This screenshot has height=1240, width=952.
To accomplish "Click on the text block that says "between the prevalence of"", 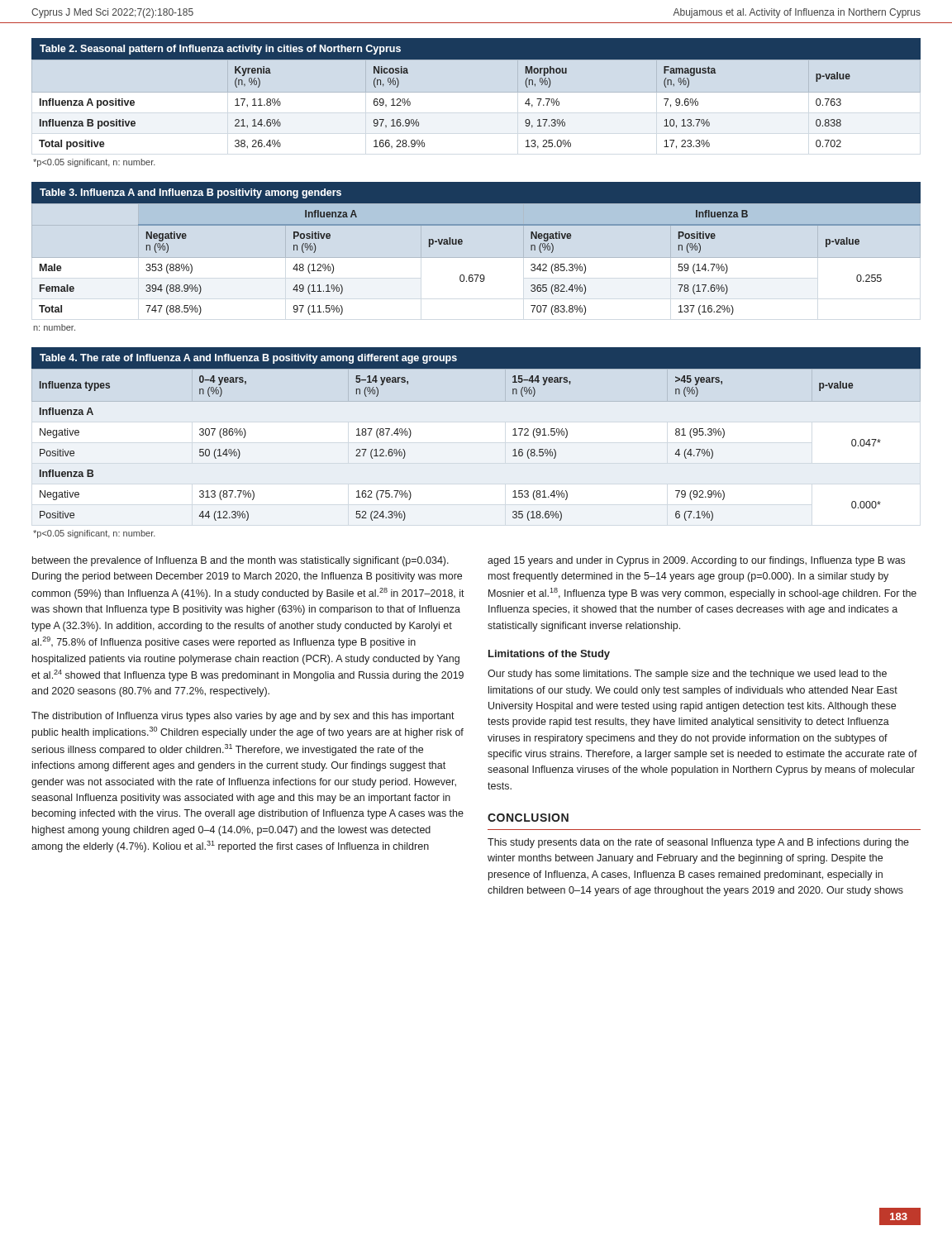I will click(x=248, y=626).
